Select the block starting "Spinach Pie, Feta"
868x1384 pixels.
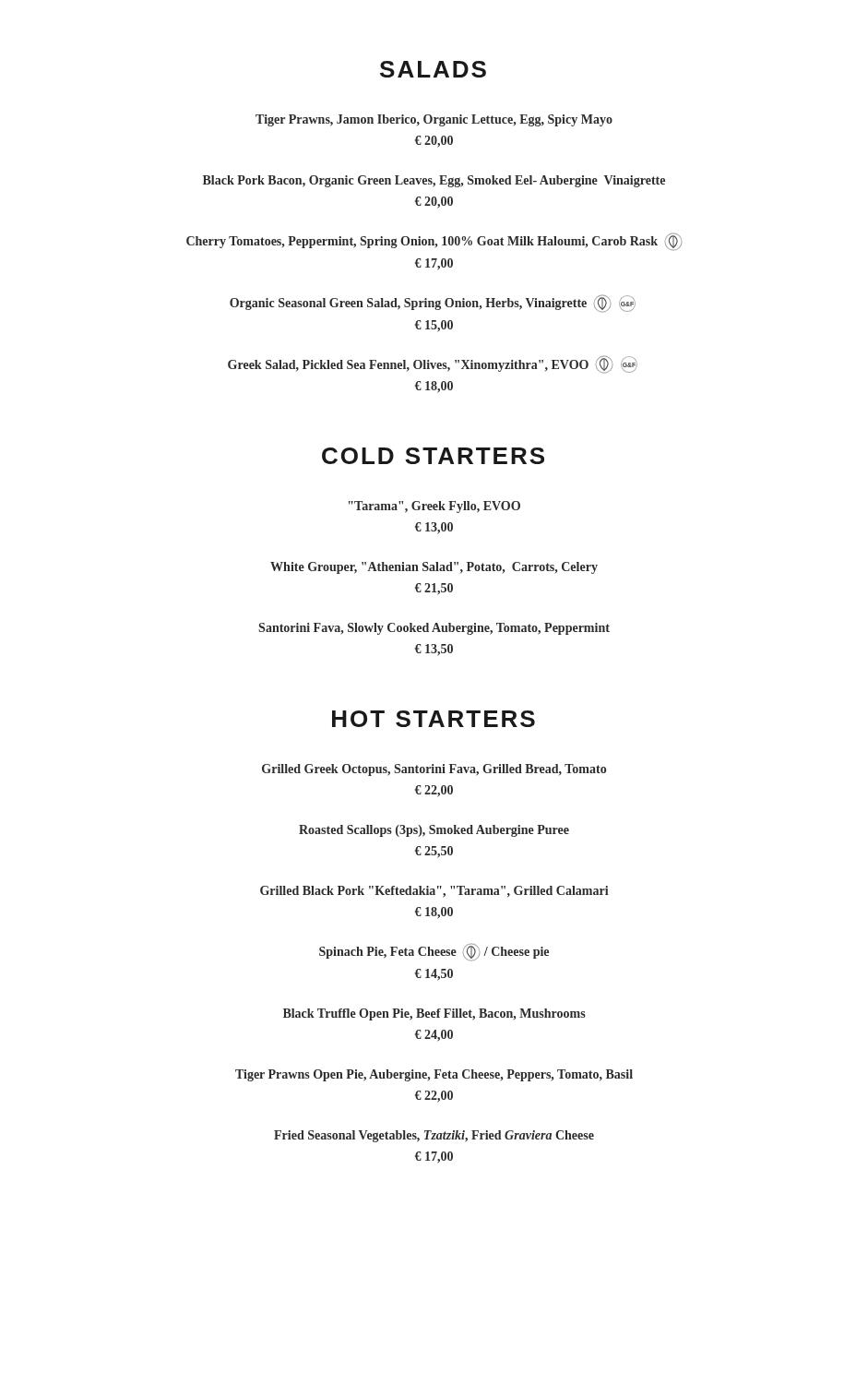tap(434, 963)
